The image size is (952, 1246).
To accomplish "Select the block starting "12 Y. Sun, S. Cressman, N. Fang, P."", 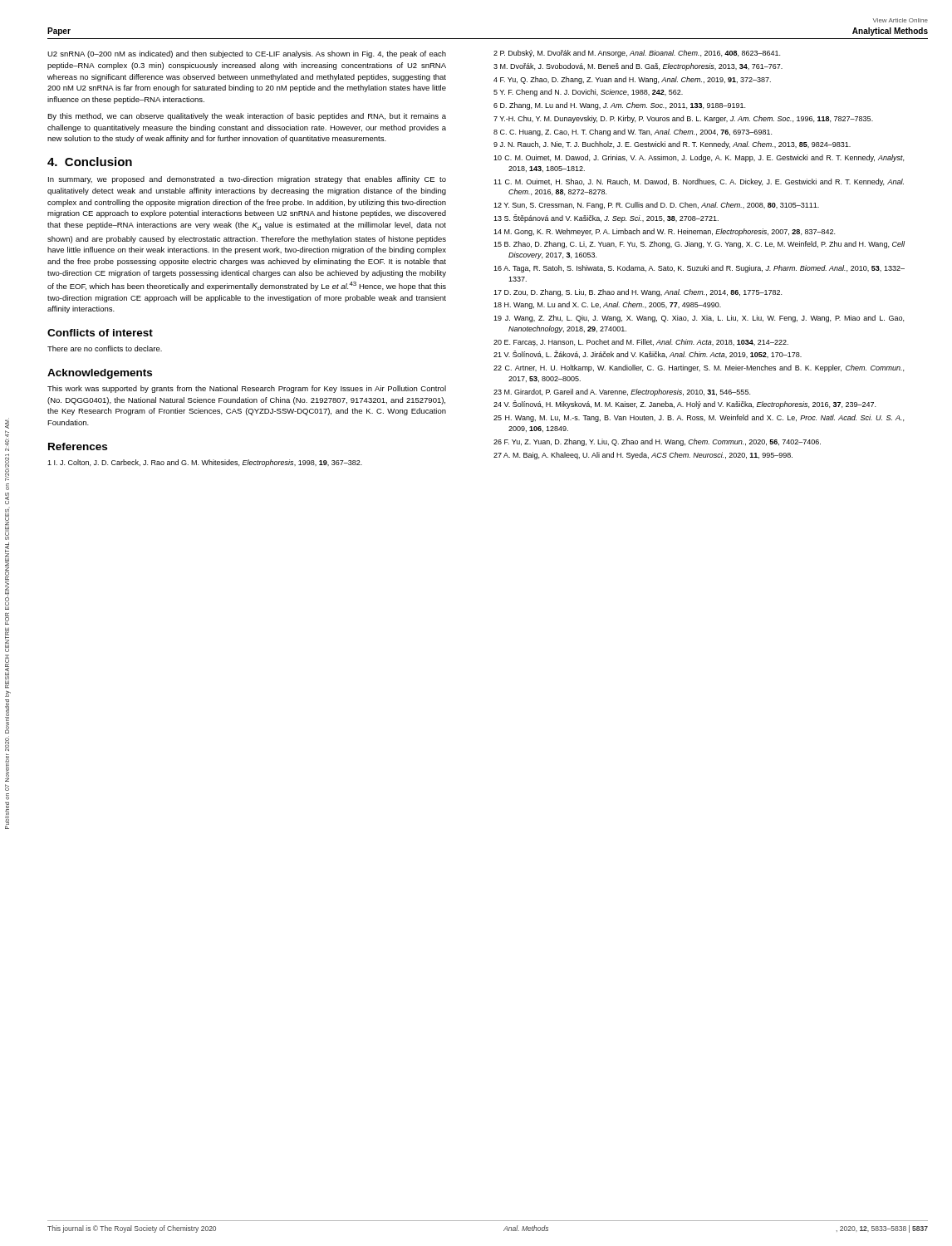I will click(656, 205).
